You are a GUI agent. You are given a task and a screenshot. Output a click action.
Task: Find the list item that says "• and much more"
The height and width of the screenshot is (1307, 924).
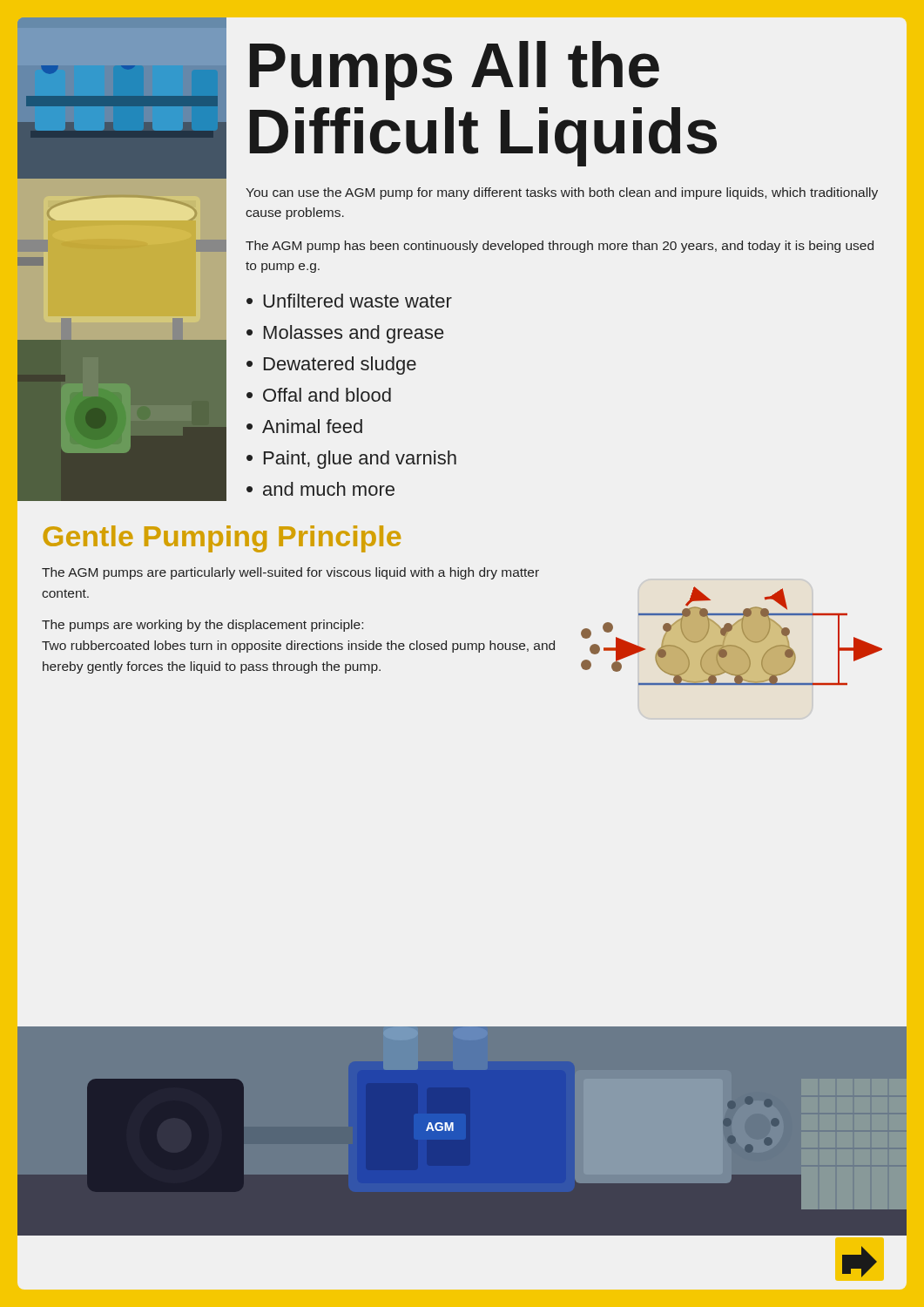[x=320, y=489]
